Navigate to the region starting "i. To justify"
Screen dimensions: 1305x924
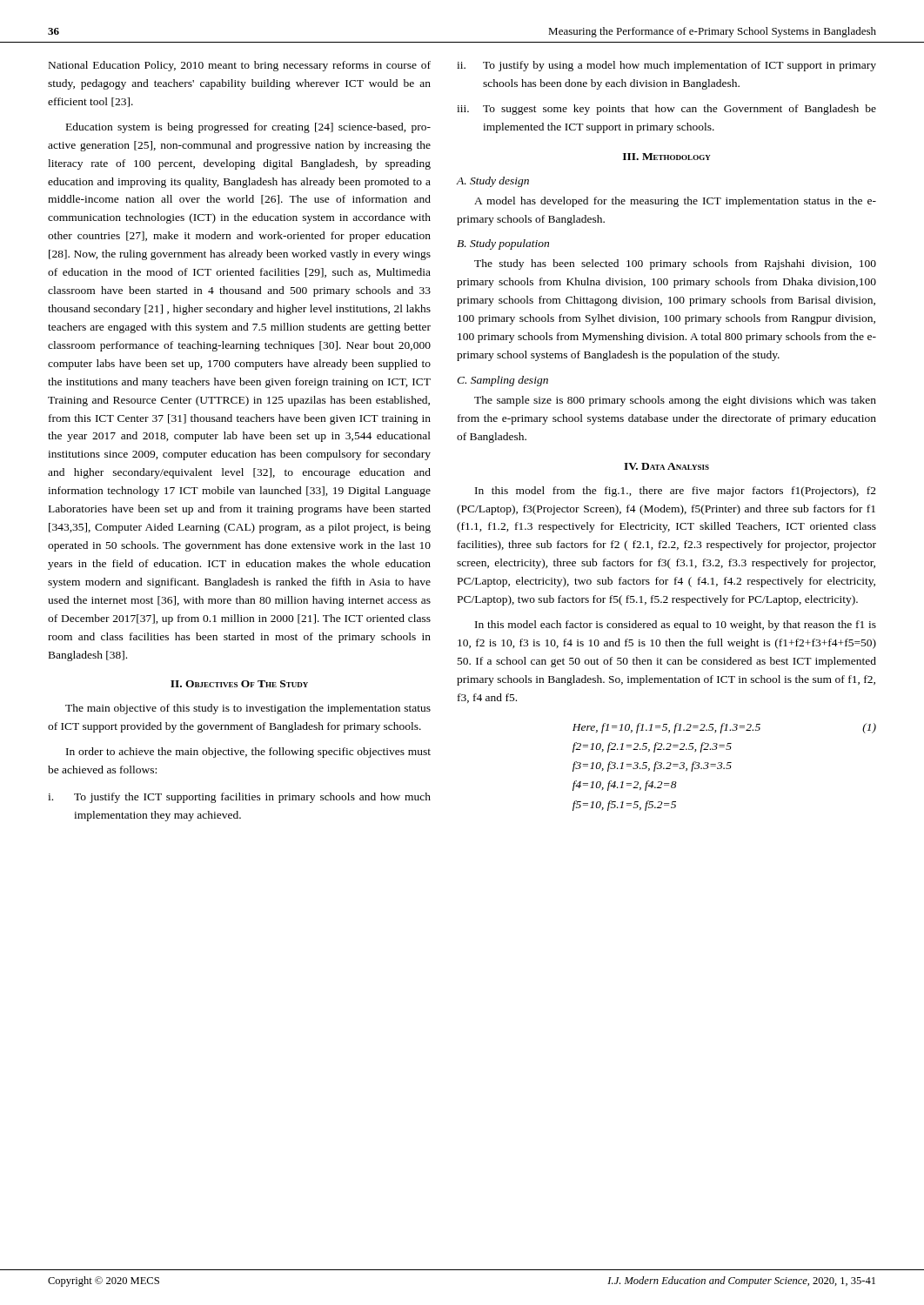click(x=239, y=806)
